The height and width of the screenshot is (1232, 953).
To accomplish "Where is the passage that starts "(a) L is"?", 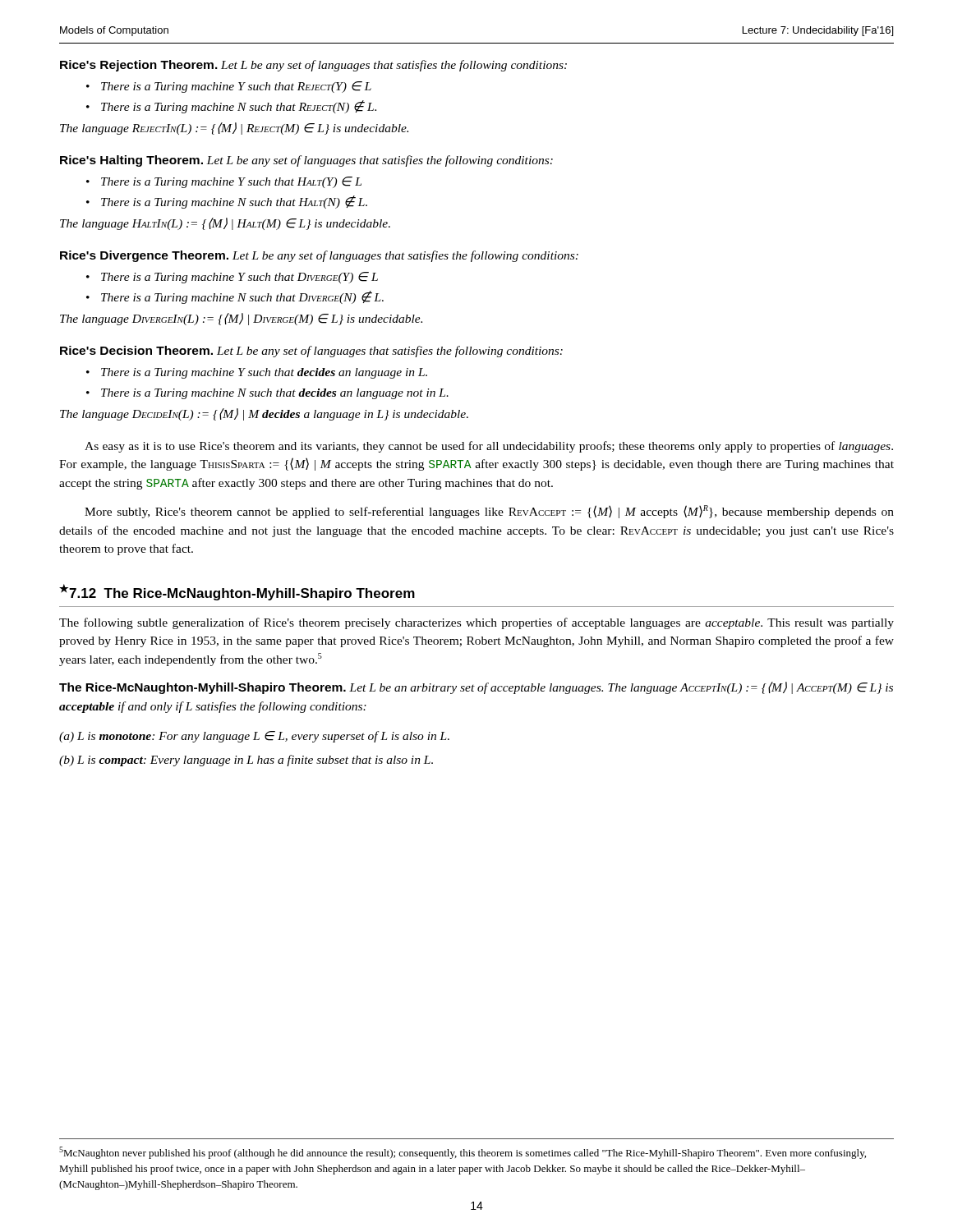I will (255, 736).
